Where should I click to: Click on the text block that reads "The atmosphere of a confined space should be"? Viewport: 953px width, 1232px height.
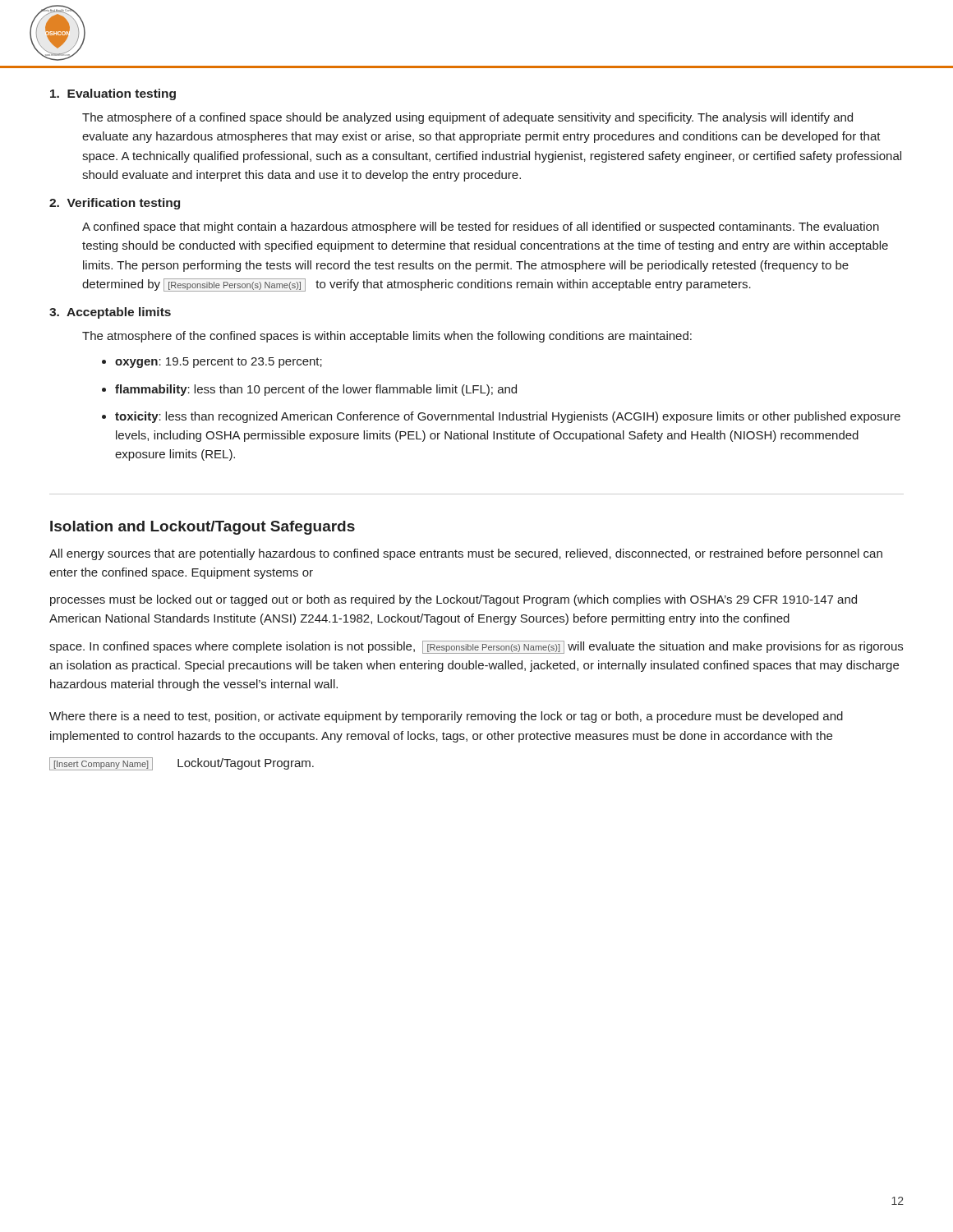tap(492, 146)
